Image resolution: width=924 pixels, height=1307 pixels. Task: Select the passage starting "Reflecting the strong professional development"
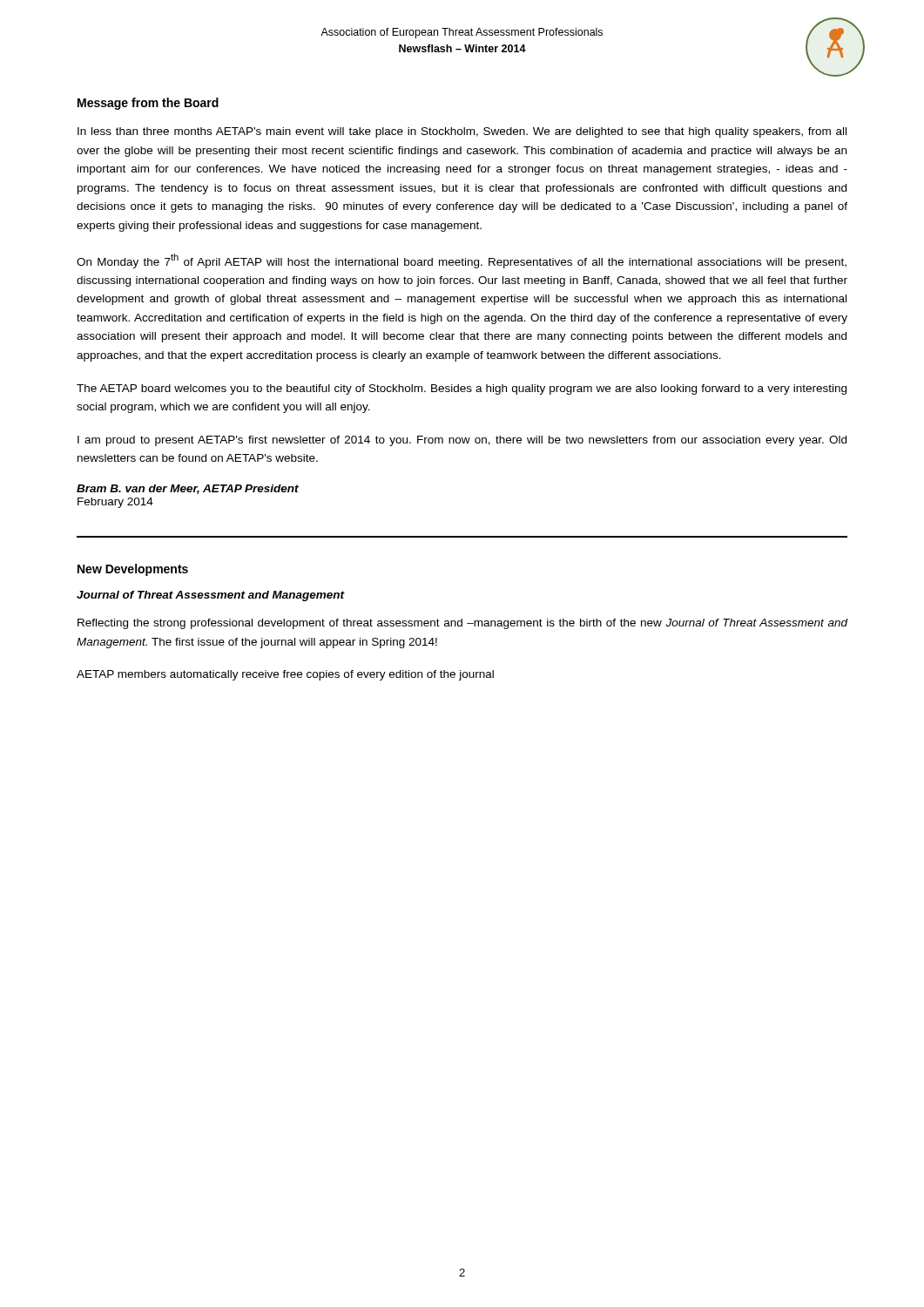point(462,632)
